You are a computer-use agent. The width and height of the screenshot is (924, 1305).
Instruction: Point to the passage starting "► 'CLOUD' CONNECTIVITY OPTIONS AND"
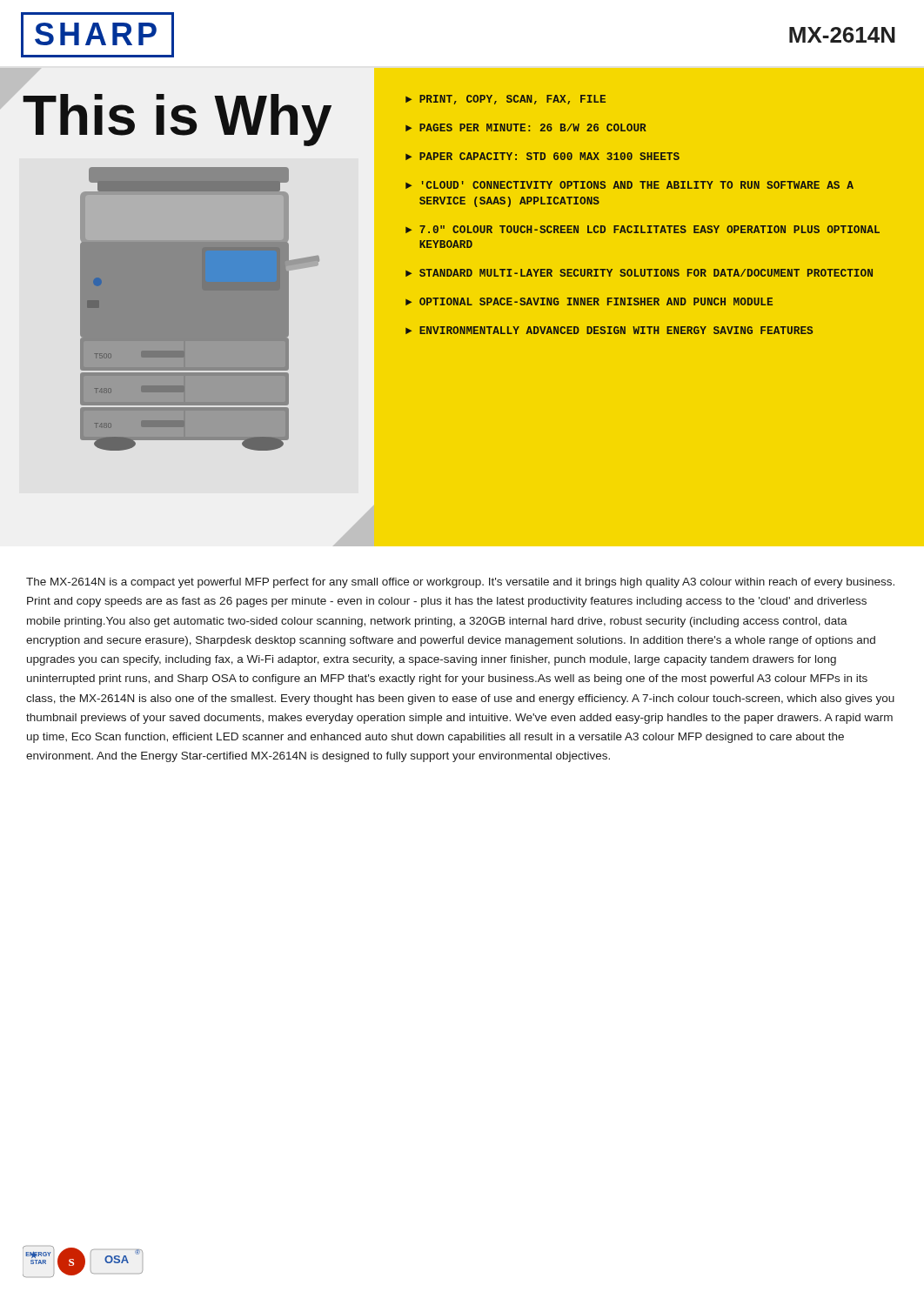pos(653,194)
